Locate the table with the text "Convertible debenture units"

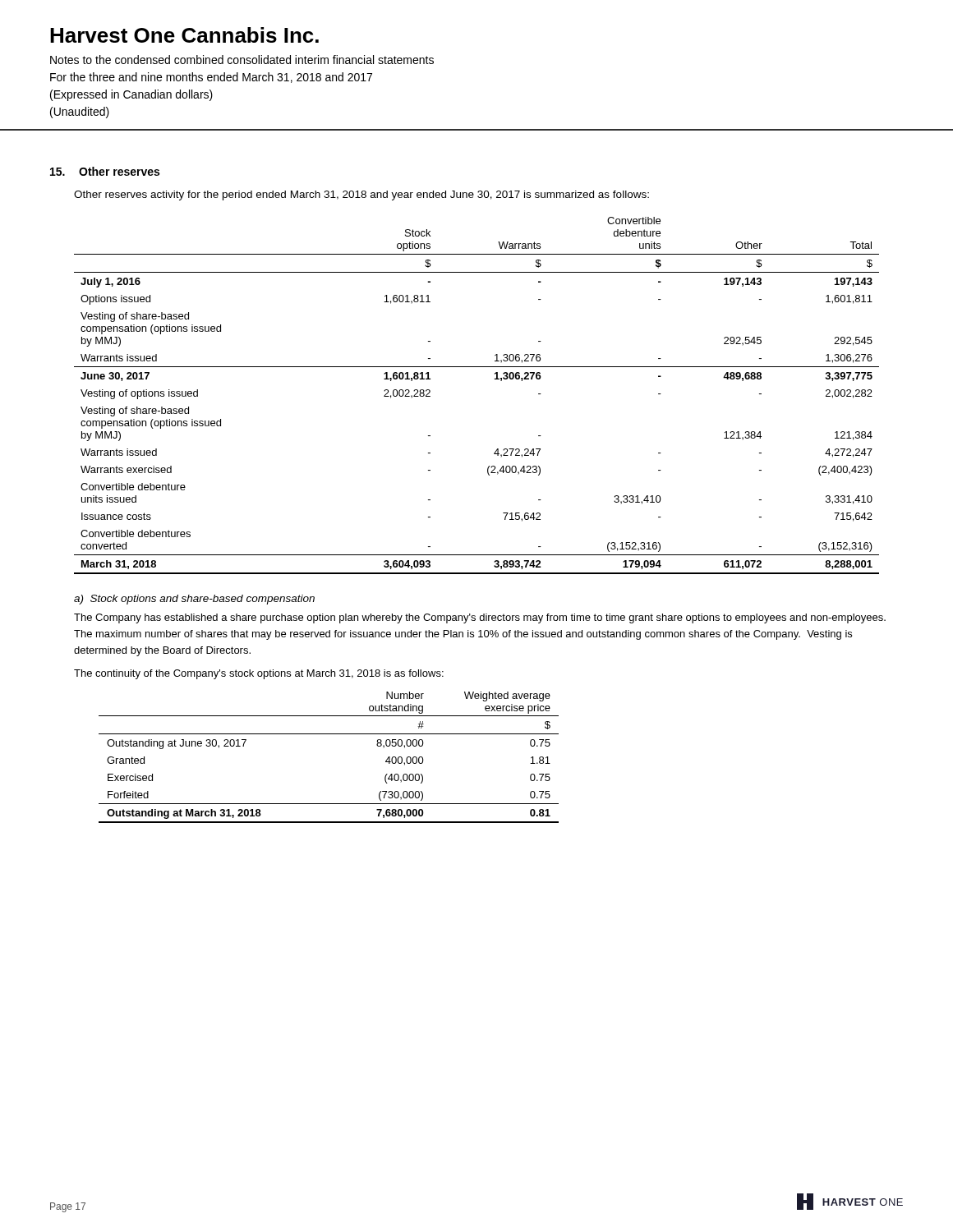pos(489,393)
